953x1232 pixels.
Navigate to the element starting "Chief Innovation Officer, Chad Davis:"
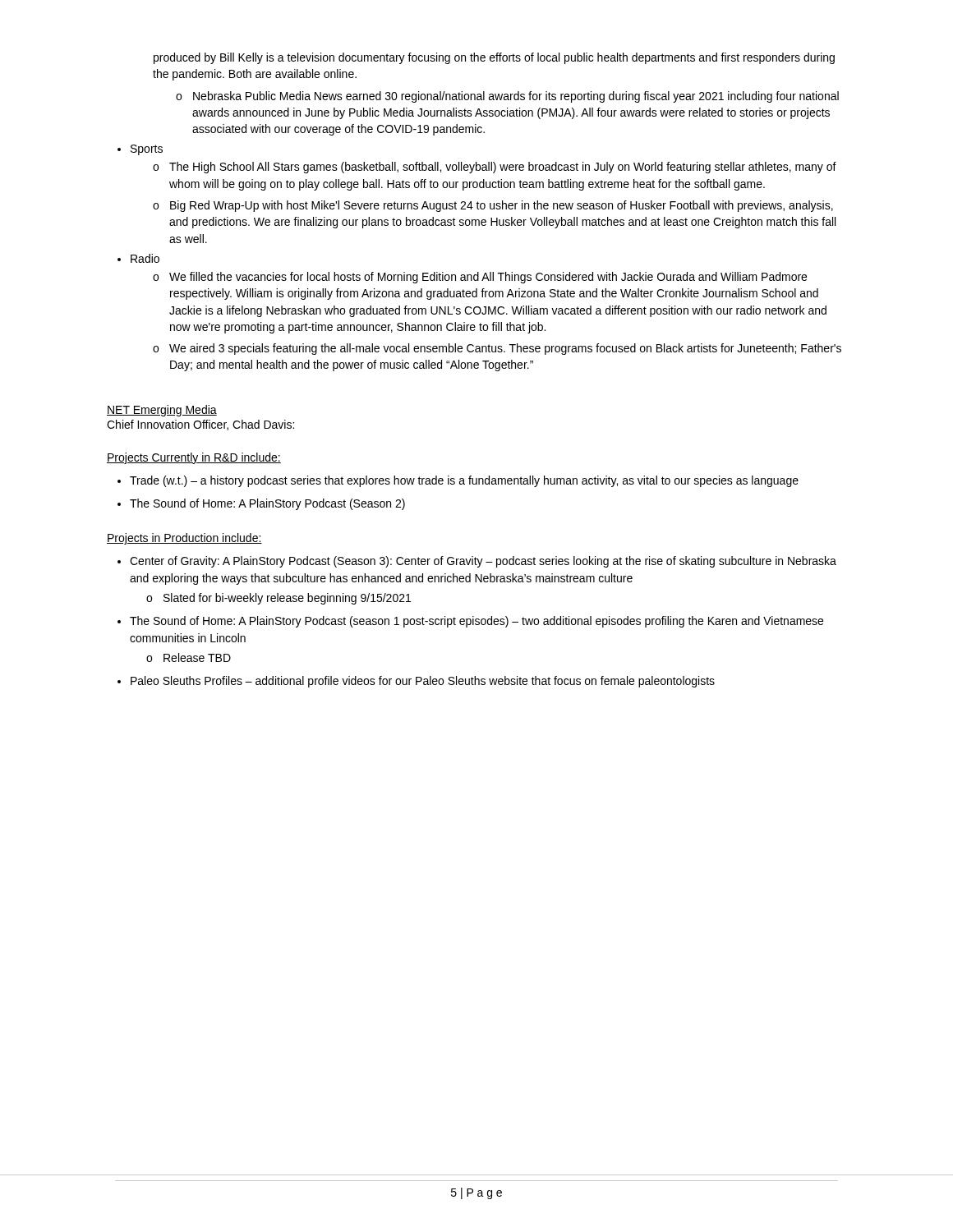point(201,424)
